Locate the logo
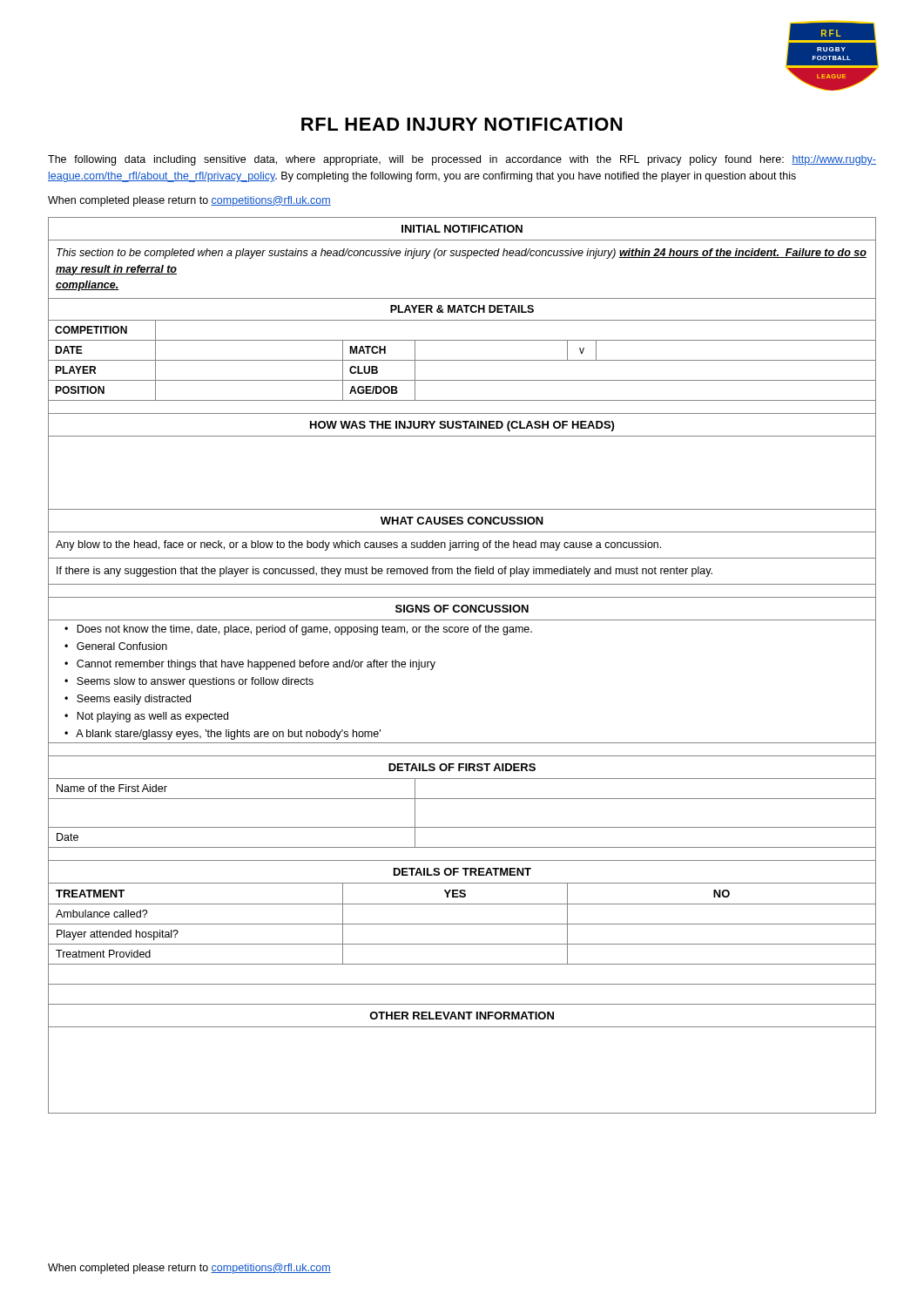Viewport: 924px width, 1307px height. (x=832, y=56)
